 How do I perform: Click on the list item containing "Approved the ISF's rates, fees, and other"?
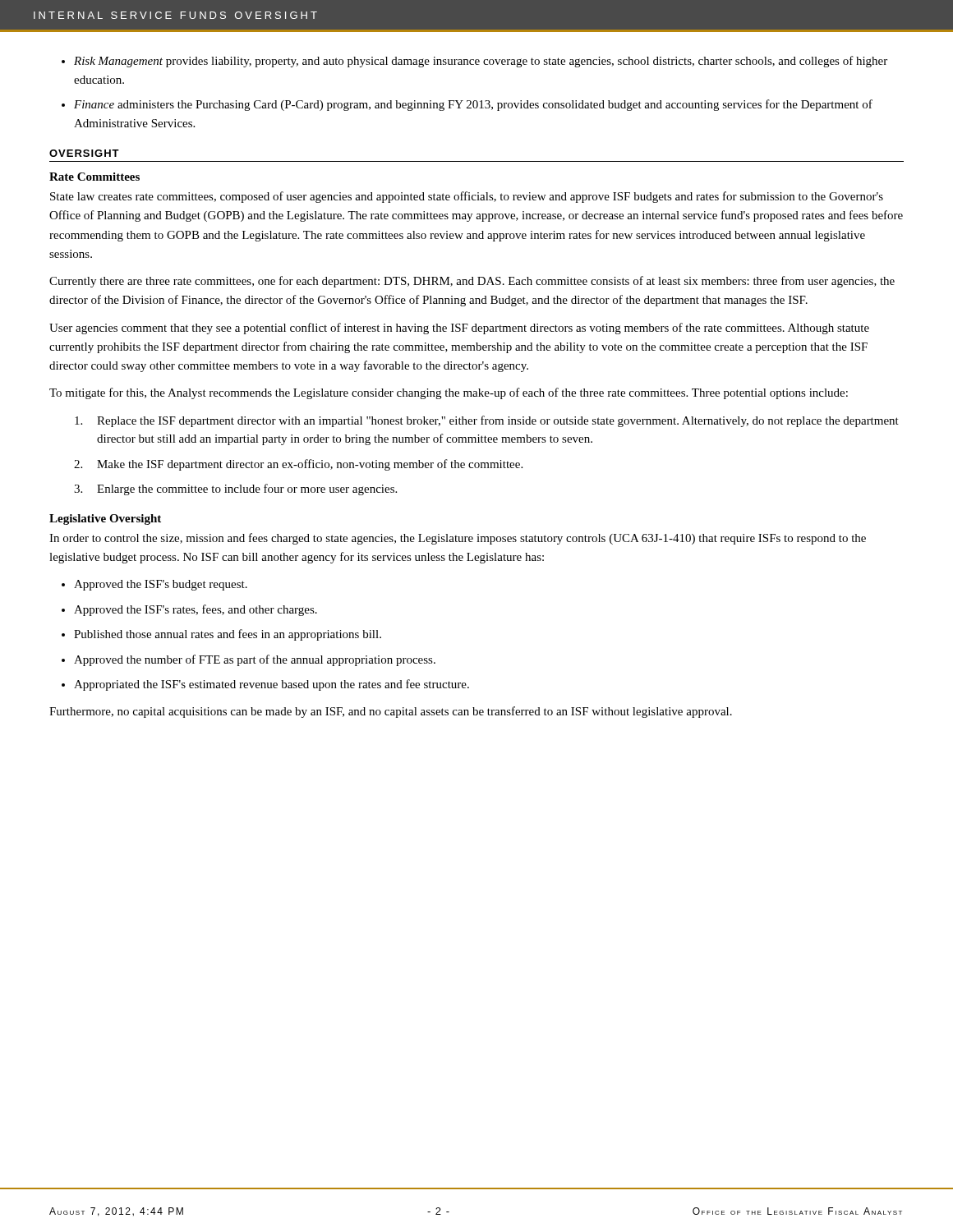coord(196,609)
